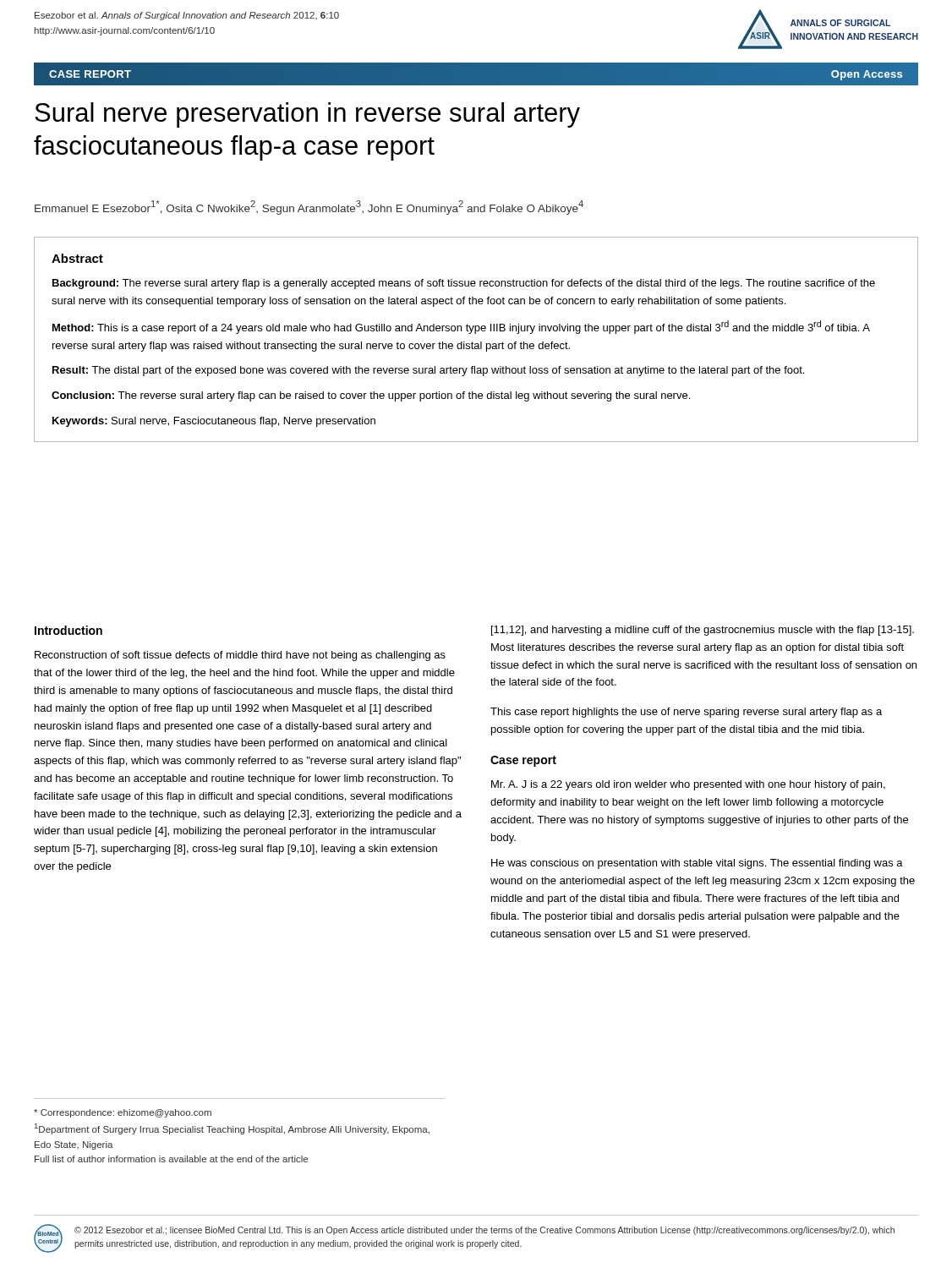
Task: Find the block on this page that starts "Introduction Reconstruction of soft tissue defects of middle"
Action: 248,748
